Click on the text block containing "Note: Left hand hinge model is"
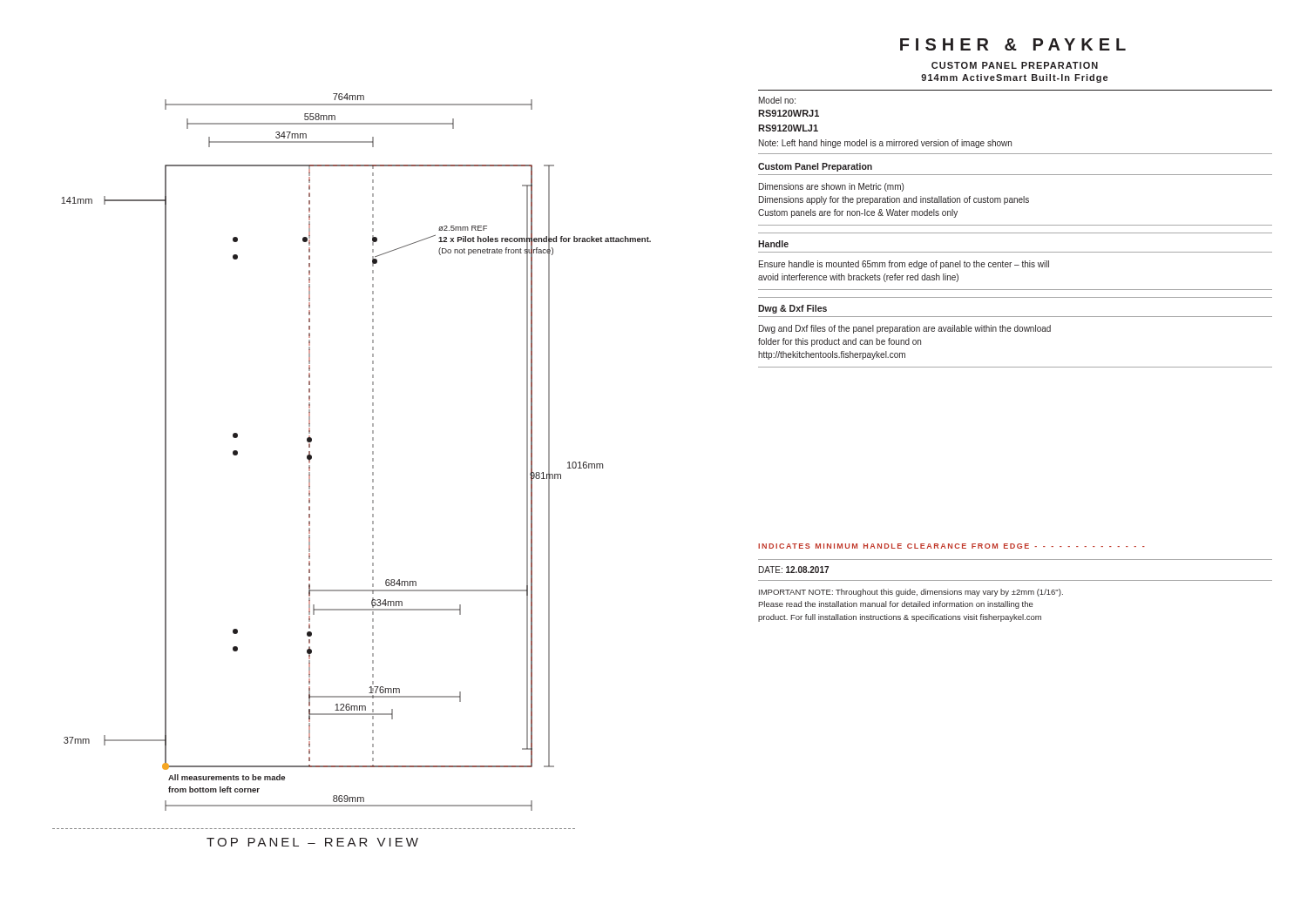 (x=1015, y=143)
